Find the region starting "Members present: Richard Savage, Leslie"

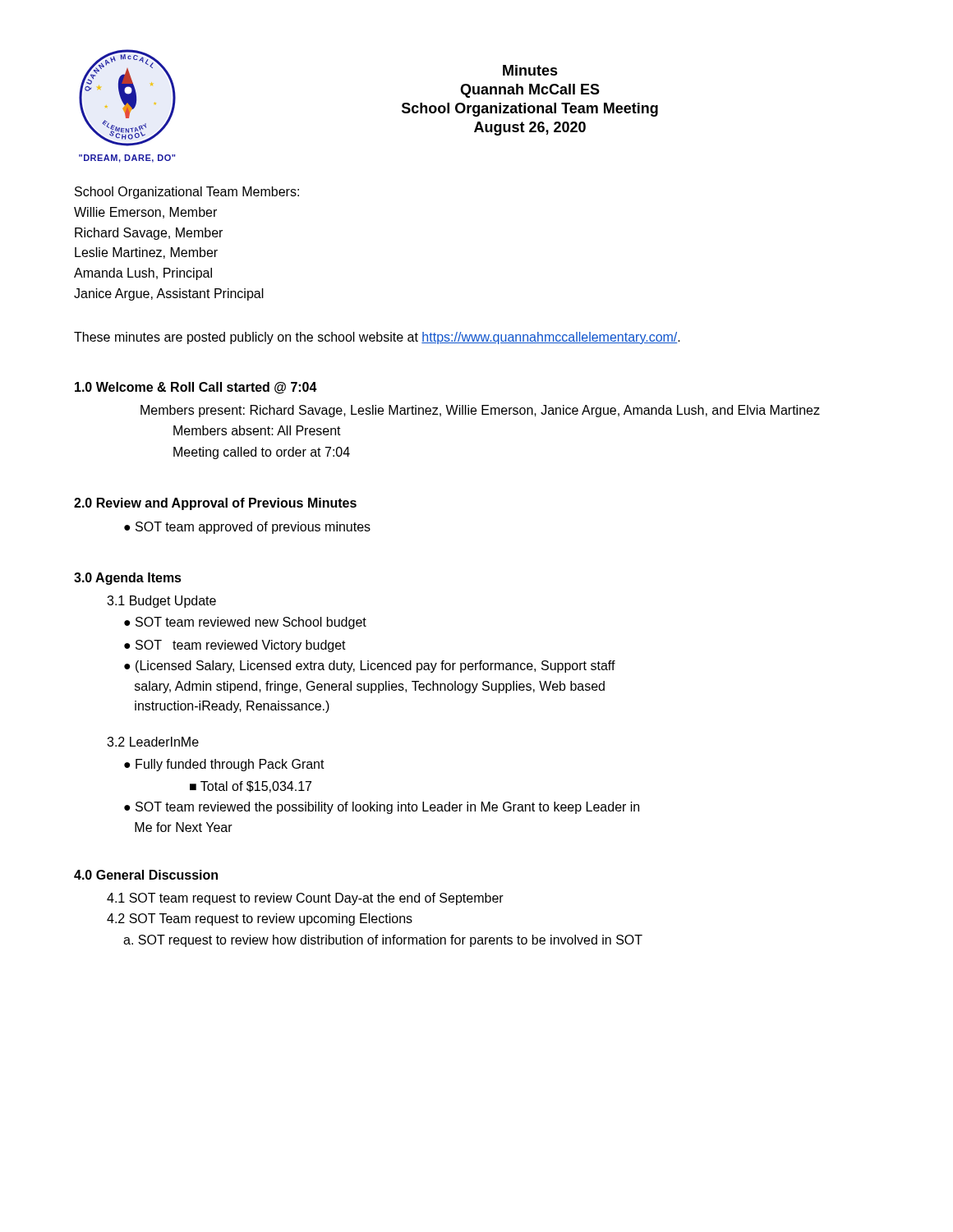tap(480, 411)
